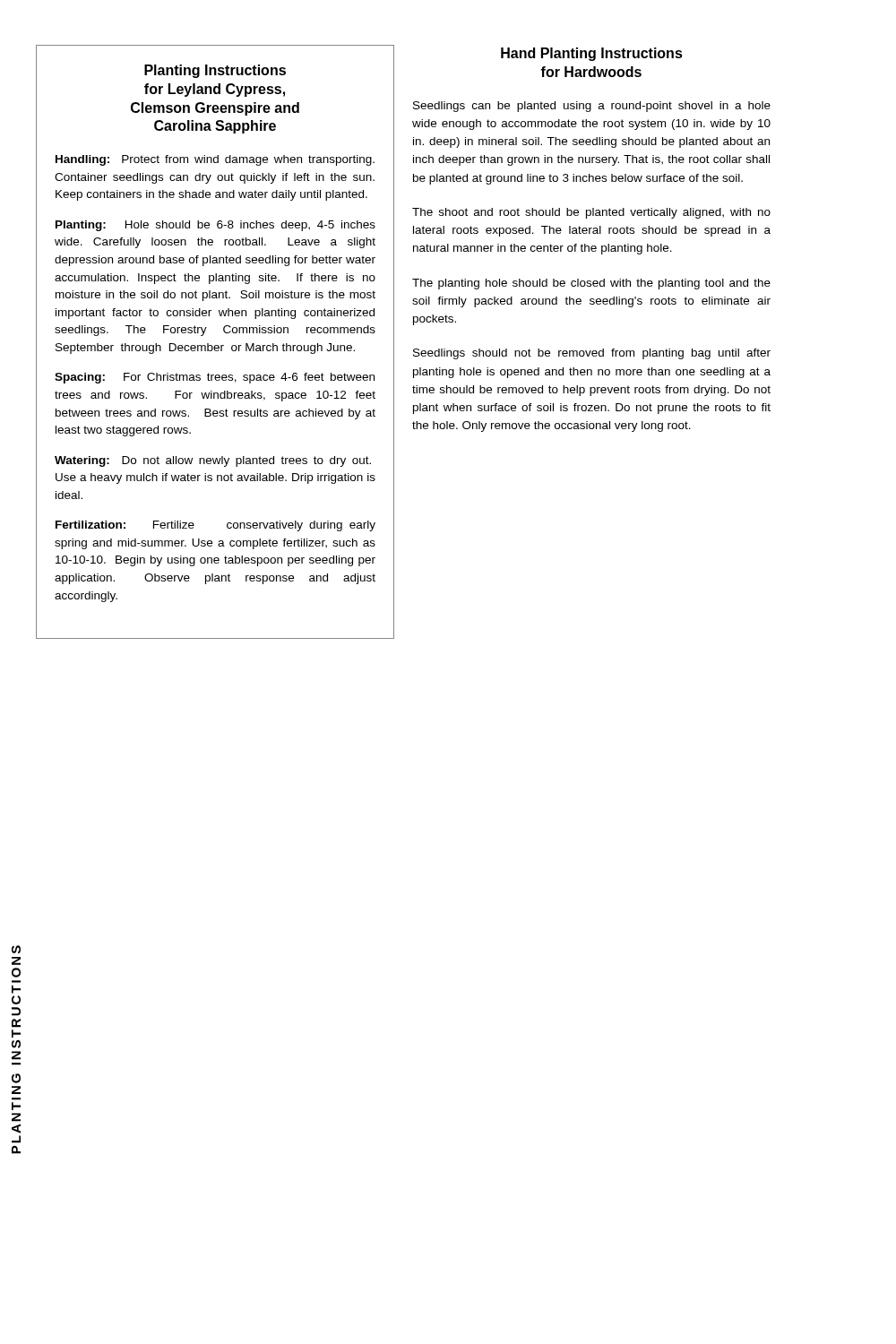
Task: Click on the text block that reads "Seedlings should not"
Action: pos(591,389)
